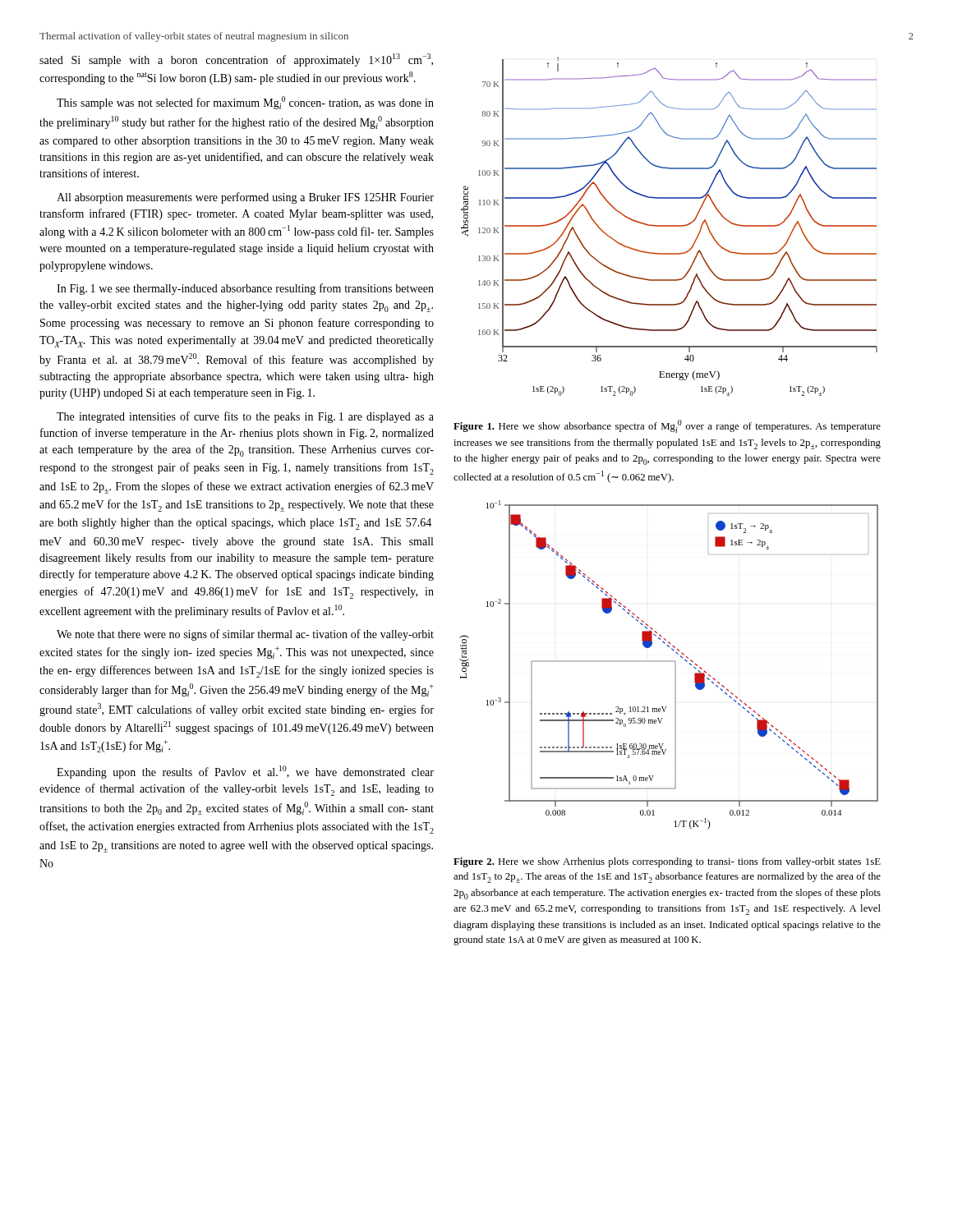Find the block on this page that starts "We note that"
The width and height of the screenshot is (953, 1232).
[x=237, y=692]
